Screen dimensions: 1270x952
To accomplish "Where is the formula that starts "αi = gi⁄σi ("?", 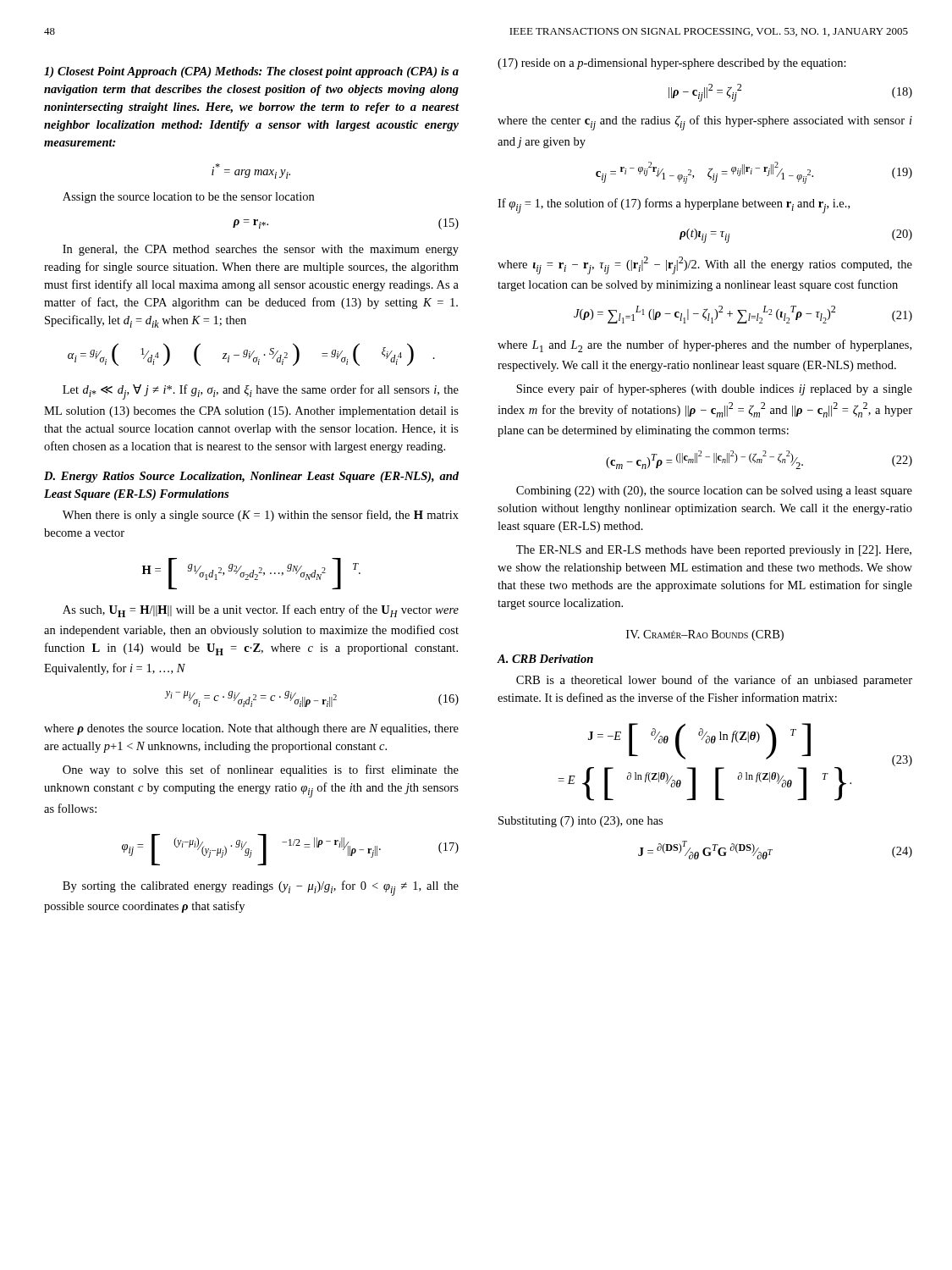I will [x=251, y=357].
